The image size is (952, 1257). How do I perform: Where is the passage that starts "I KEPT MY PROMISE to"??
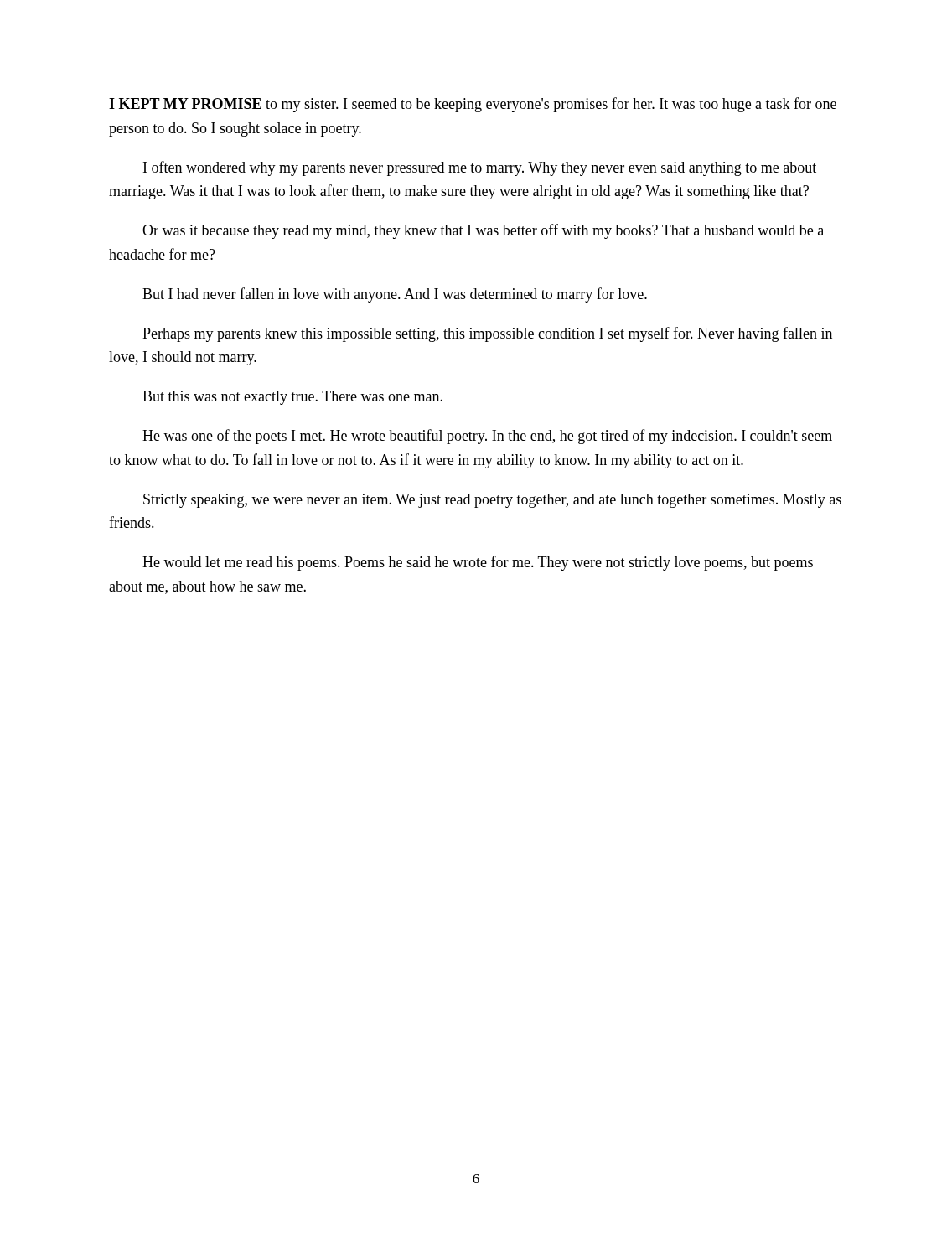click(x=476, y=346)
